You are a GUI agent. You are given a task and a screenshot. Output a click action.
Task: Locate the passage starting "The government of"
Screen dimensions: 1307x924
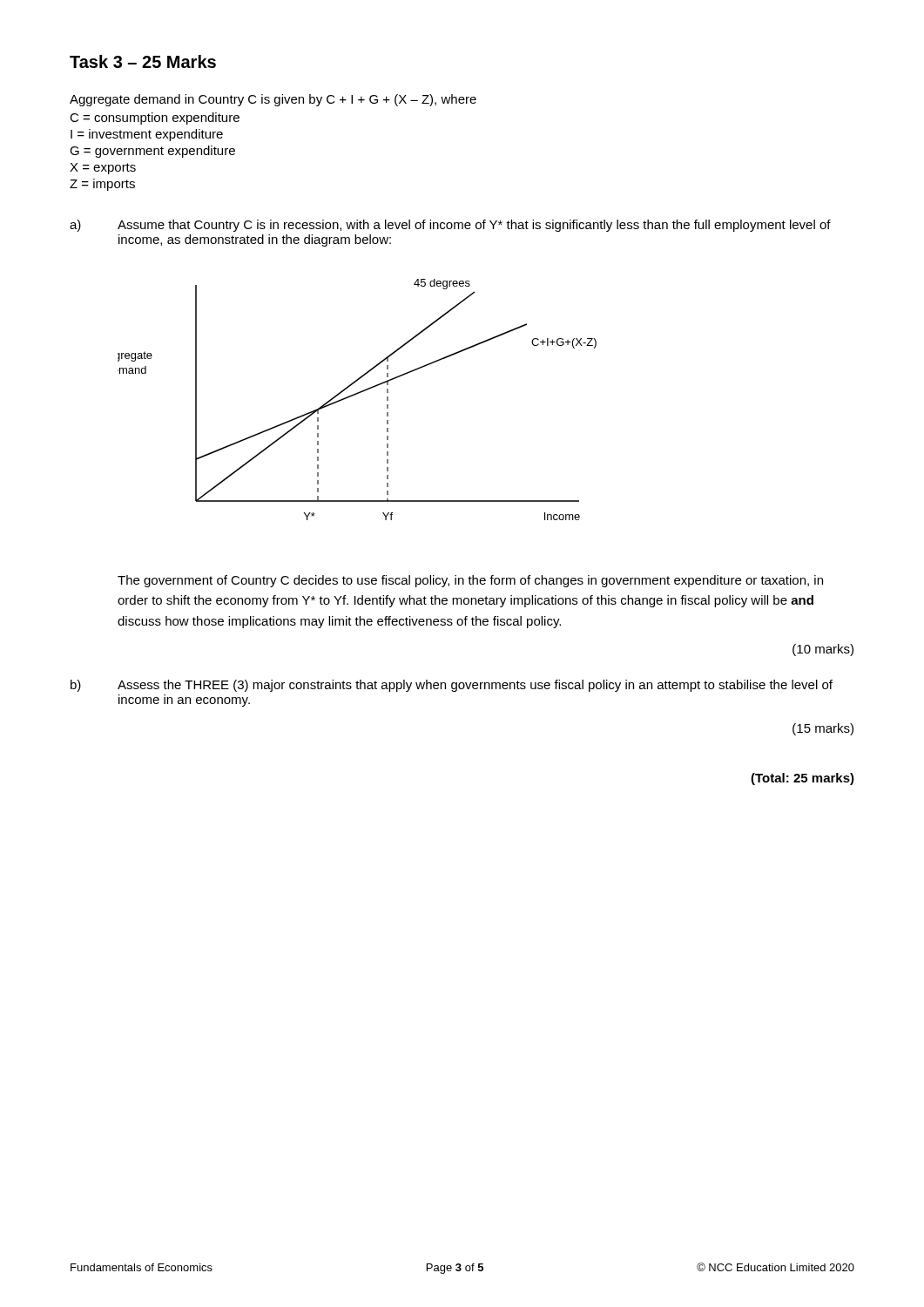pyautogui.click(x=471, y=600)
